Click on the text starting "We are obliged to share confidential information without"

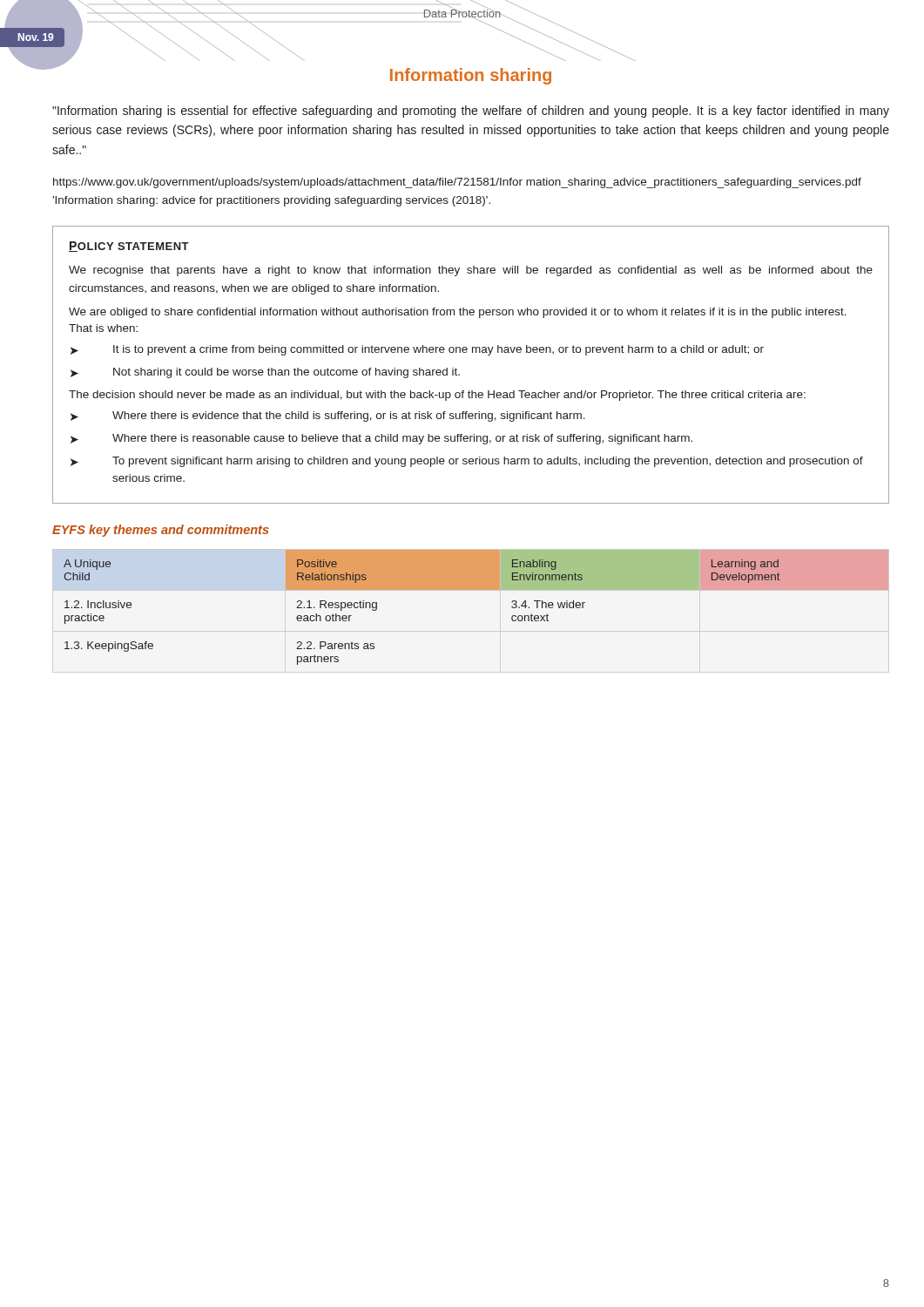(x=458, y=320)
